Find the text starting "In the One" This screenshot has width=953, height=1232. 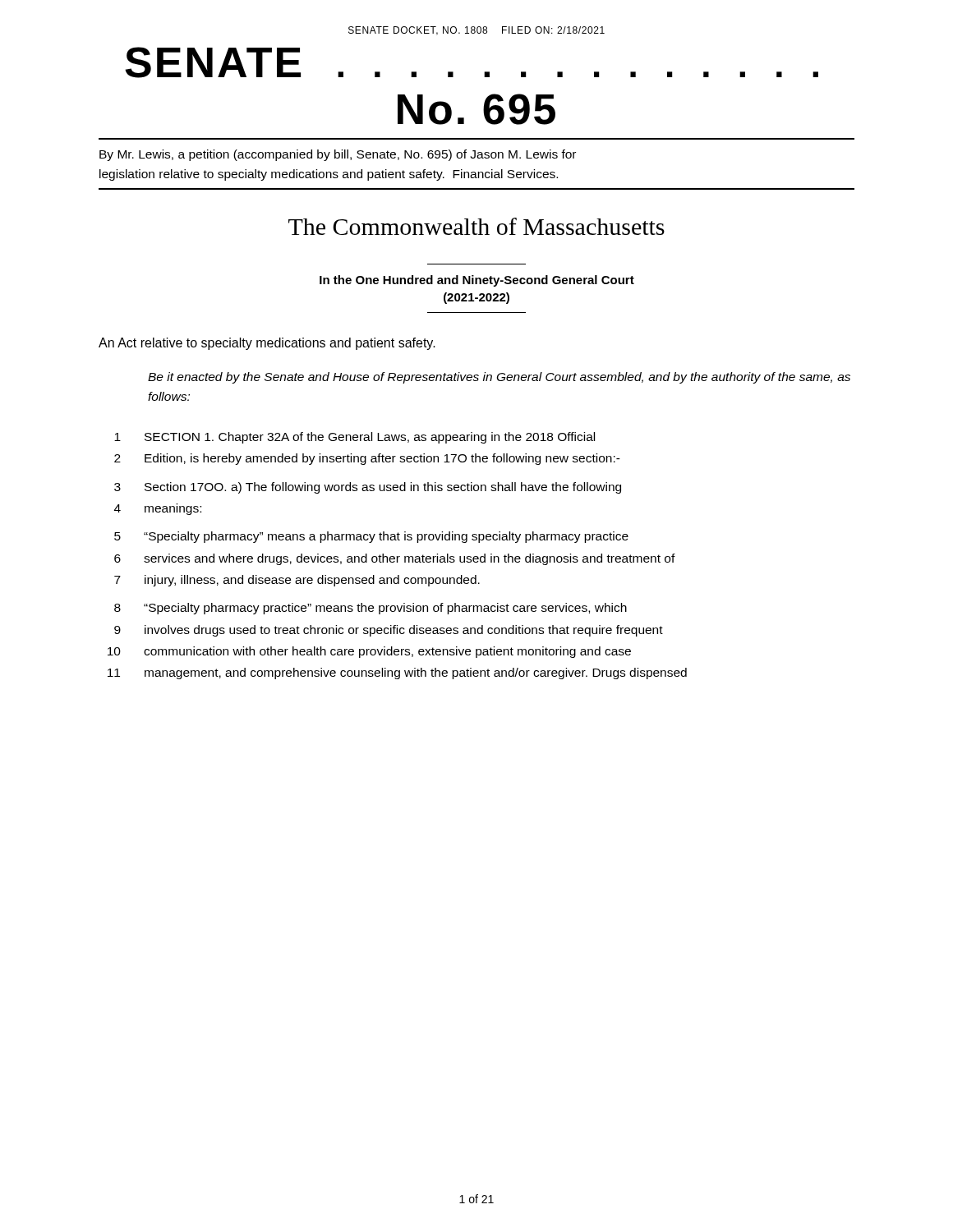coord(476,288)
